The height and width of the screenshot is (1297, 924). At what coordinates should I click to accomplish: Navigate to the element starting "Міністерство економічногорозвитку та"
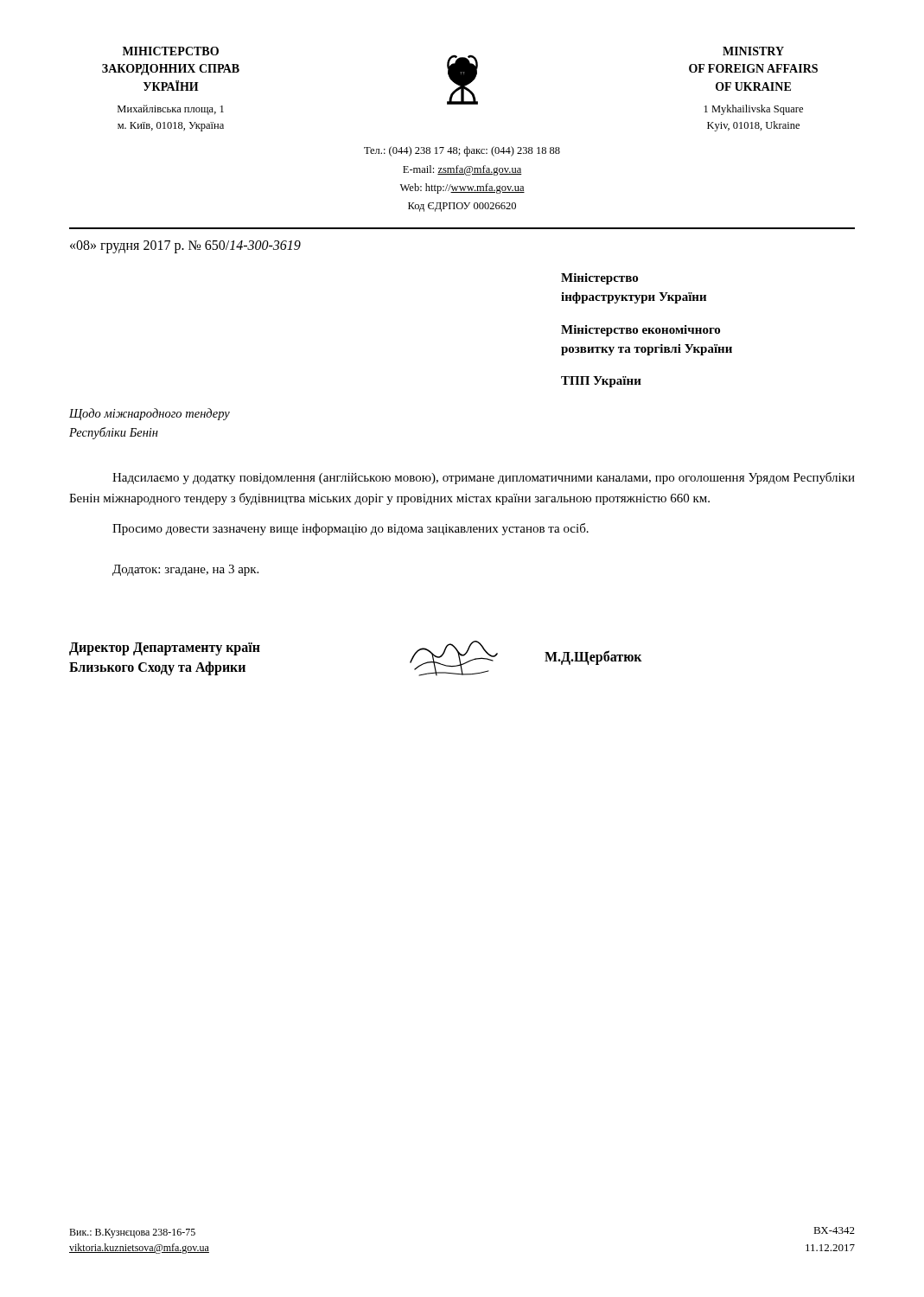click(x=647, y=339)
